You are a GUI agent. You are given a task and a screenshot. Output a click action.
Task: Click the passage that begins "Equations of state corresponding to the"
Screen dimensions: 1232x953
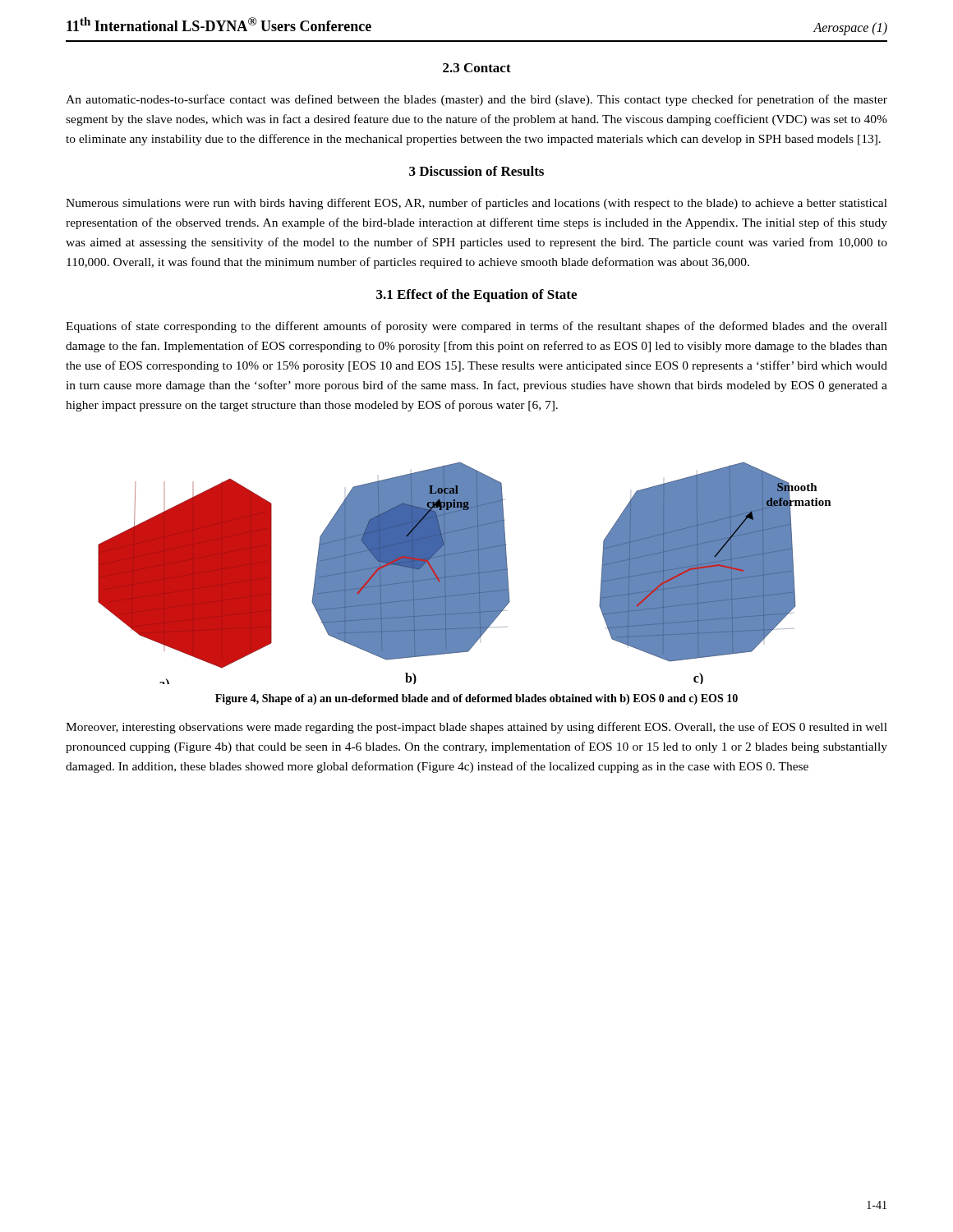tap(476, 365)
